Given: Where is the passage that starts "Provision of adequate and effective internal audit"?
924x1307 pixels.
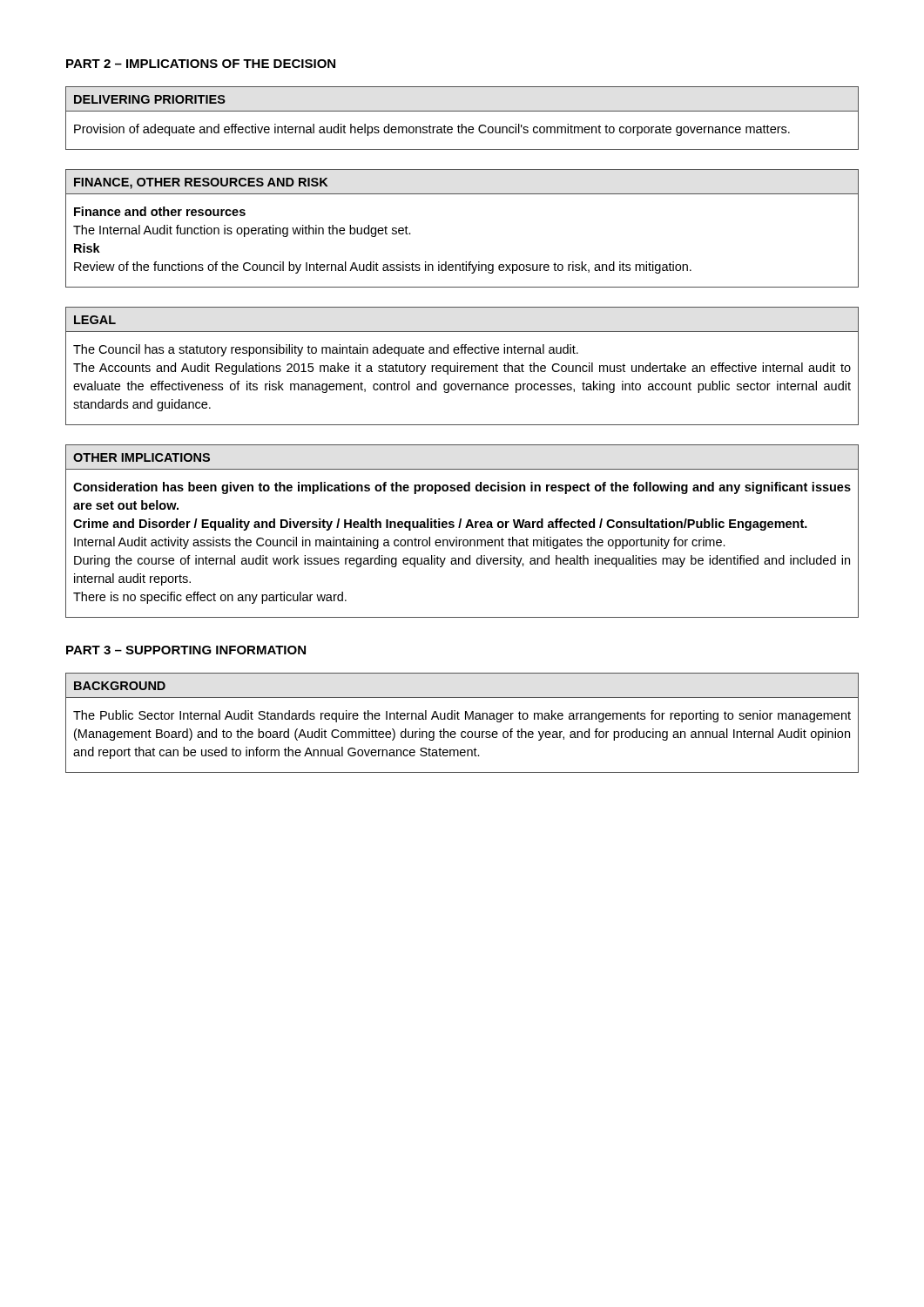Looking at the screenshot, I should (462, 129).
